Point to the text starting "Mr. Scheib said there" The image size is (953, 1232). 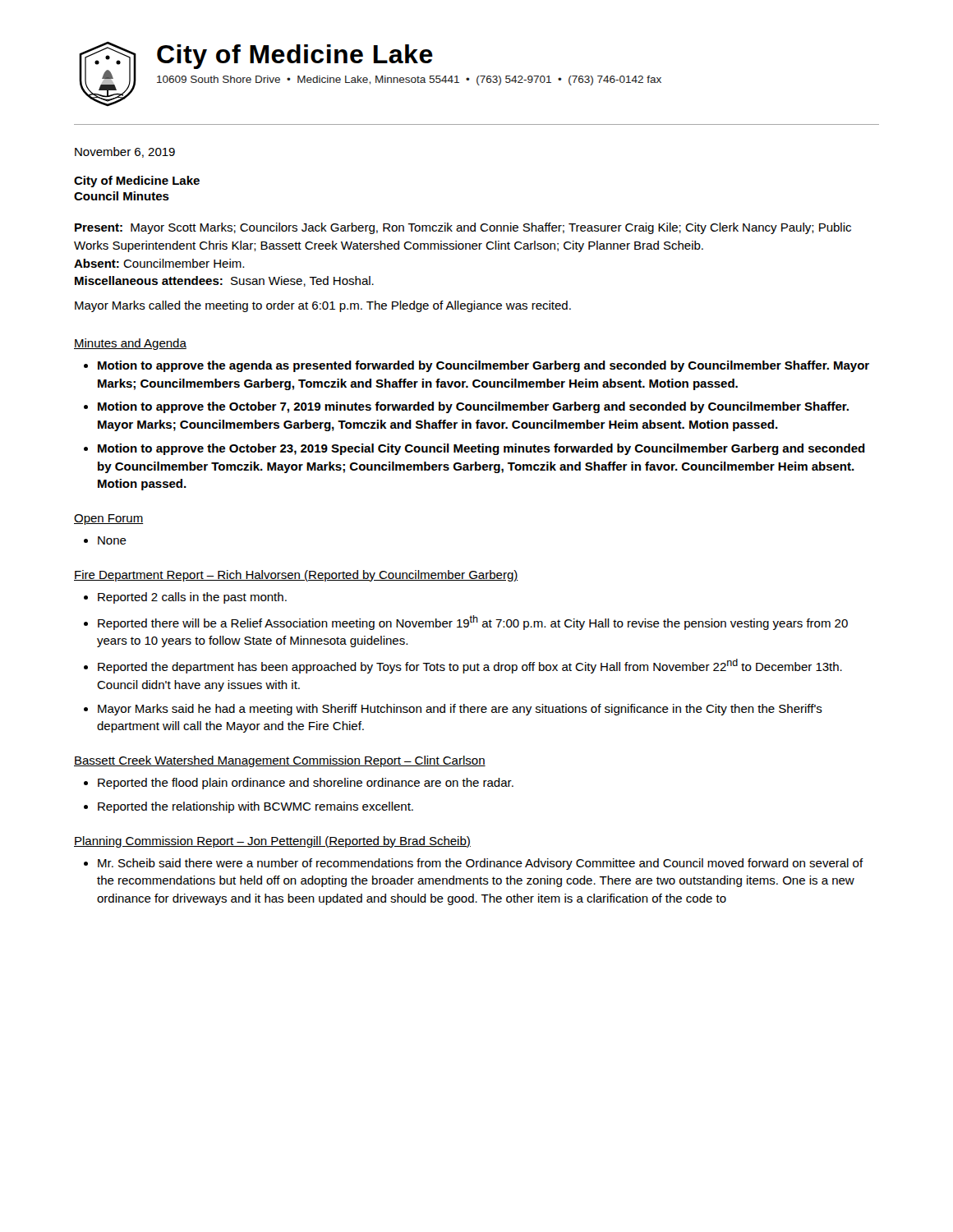click(480, 880)
